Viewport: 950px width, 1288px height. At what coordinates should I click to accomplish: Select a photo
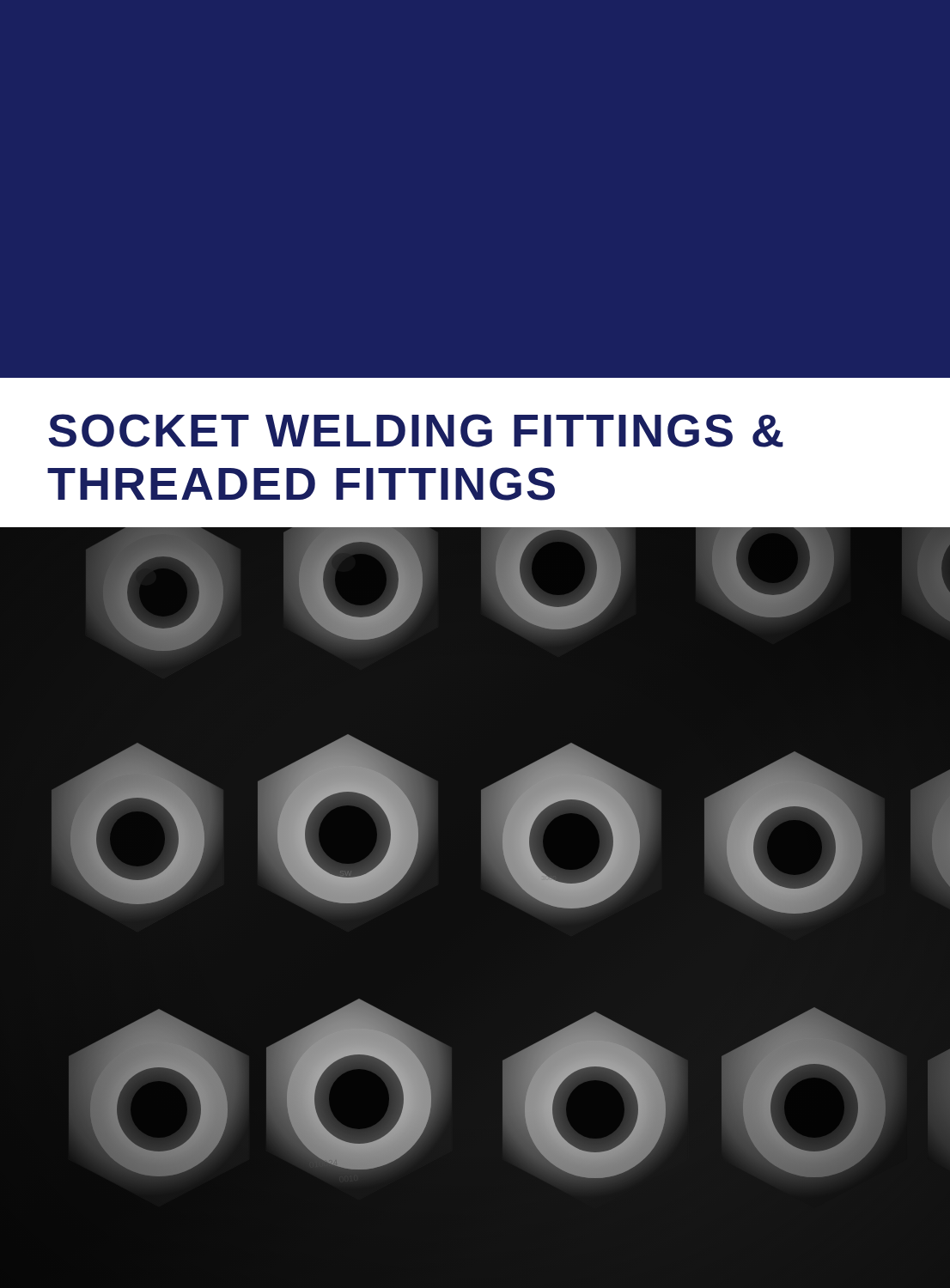(x=475, y=893)
